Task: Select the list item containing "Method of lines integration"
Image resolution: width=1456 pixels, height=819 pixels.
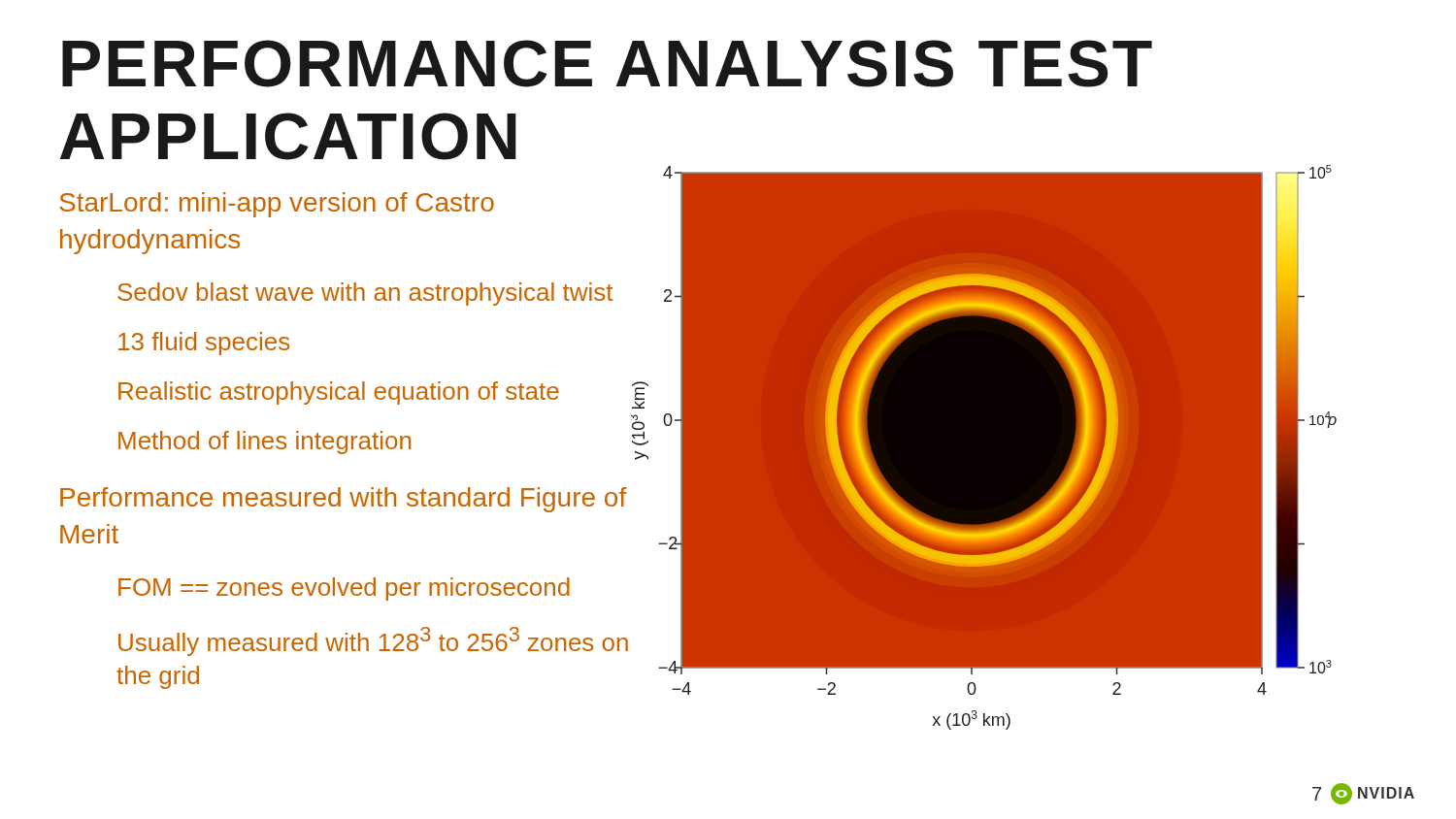Action: [264, 440]
